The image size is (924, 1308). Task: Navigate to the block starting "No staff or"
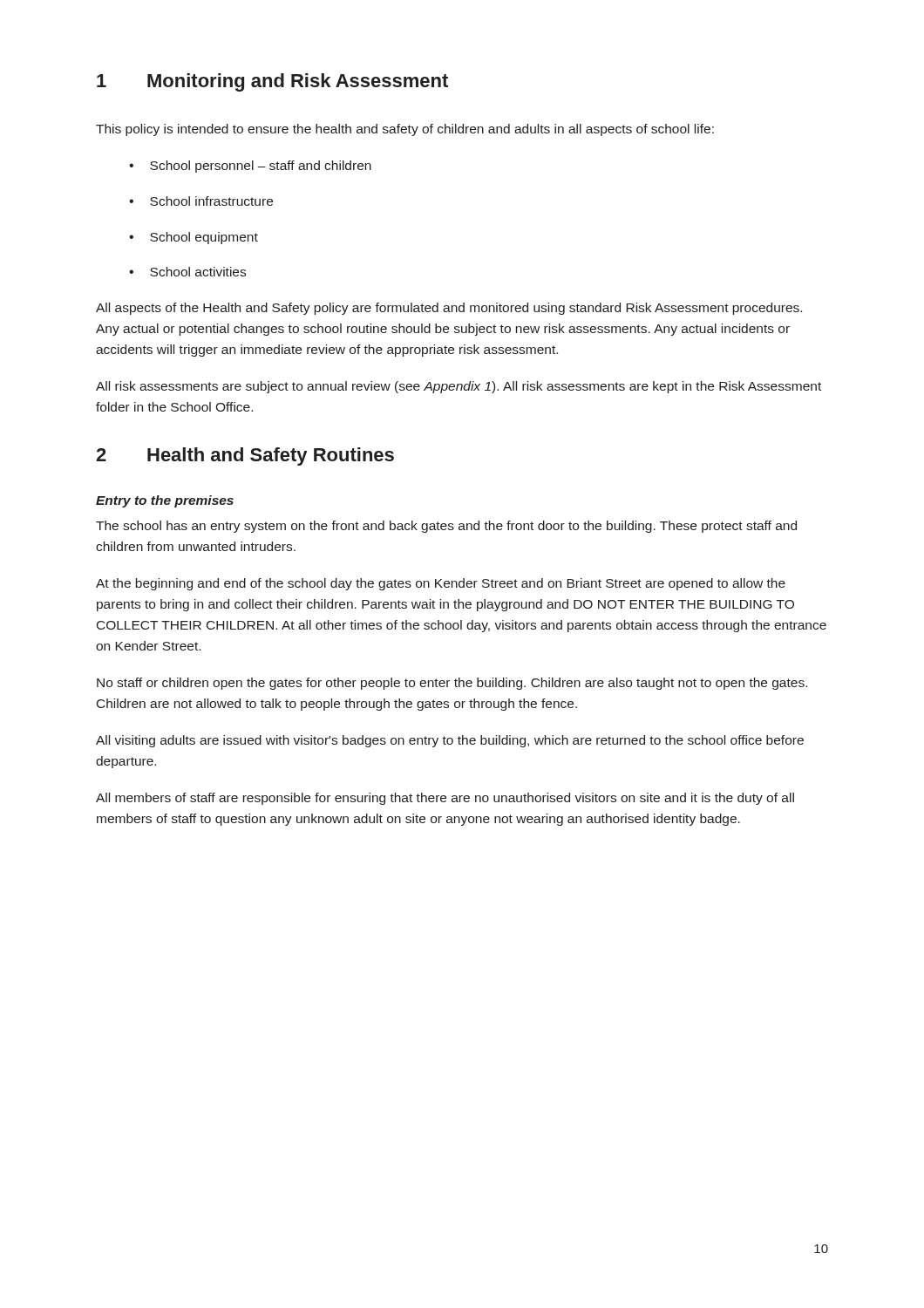[452, 693]
